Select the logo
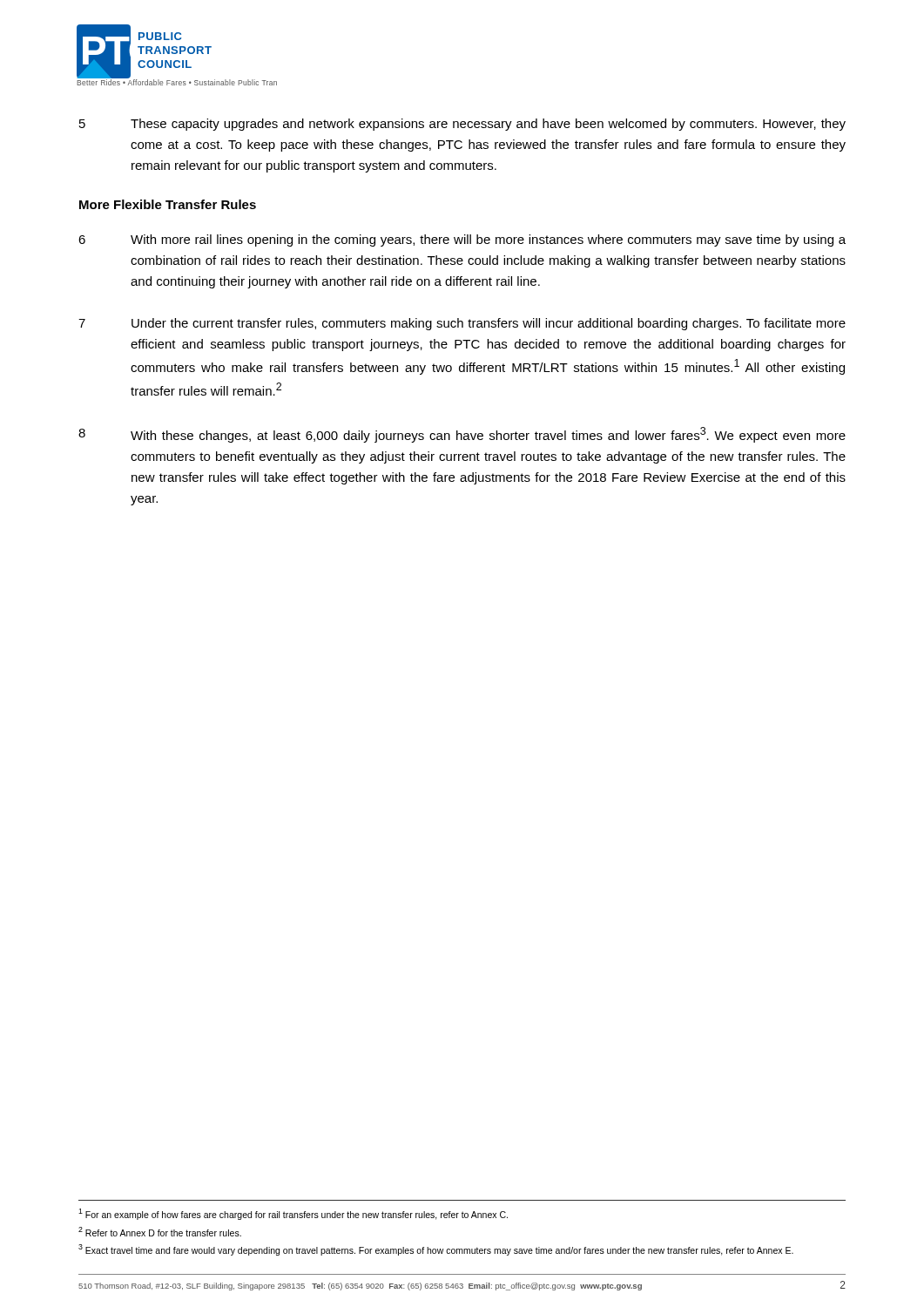Image resolution: width=924 pixels, height=1307 pixels. pyautogui.click(x=177, y=56)
